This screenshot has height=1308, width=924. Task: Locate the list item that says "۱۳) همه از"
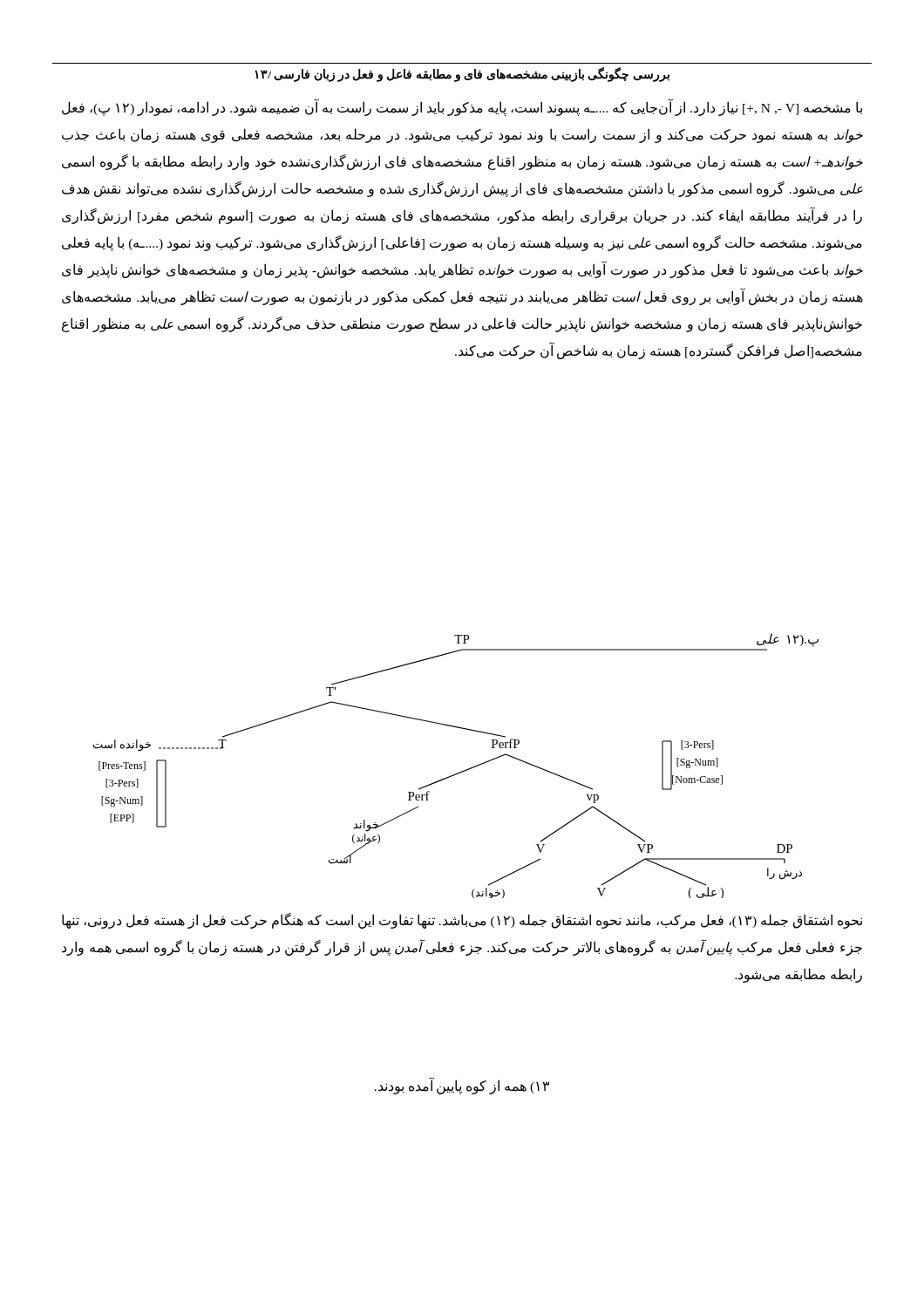point(462,1086)
